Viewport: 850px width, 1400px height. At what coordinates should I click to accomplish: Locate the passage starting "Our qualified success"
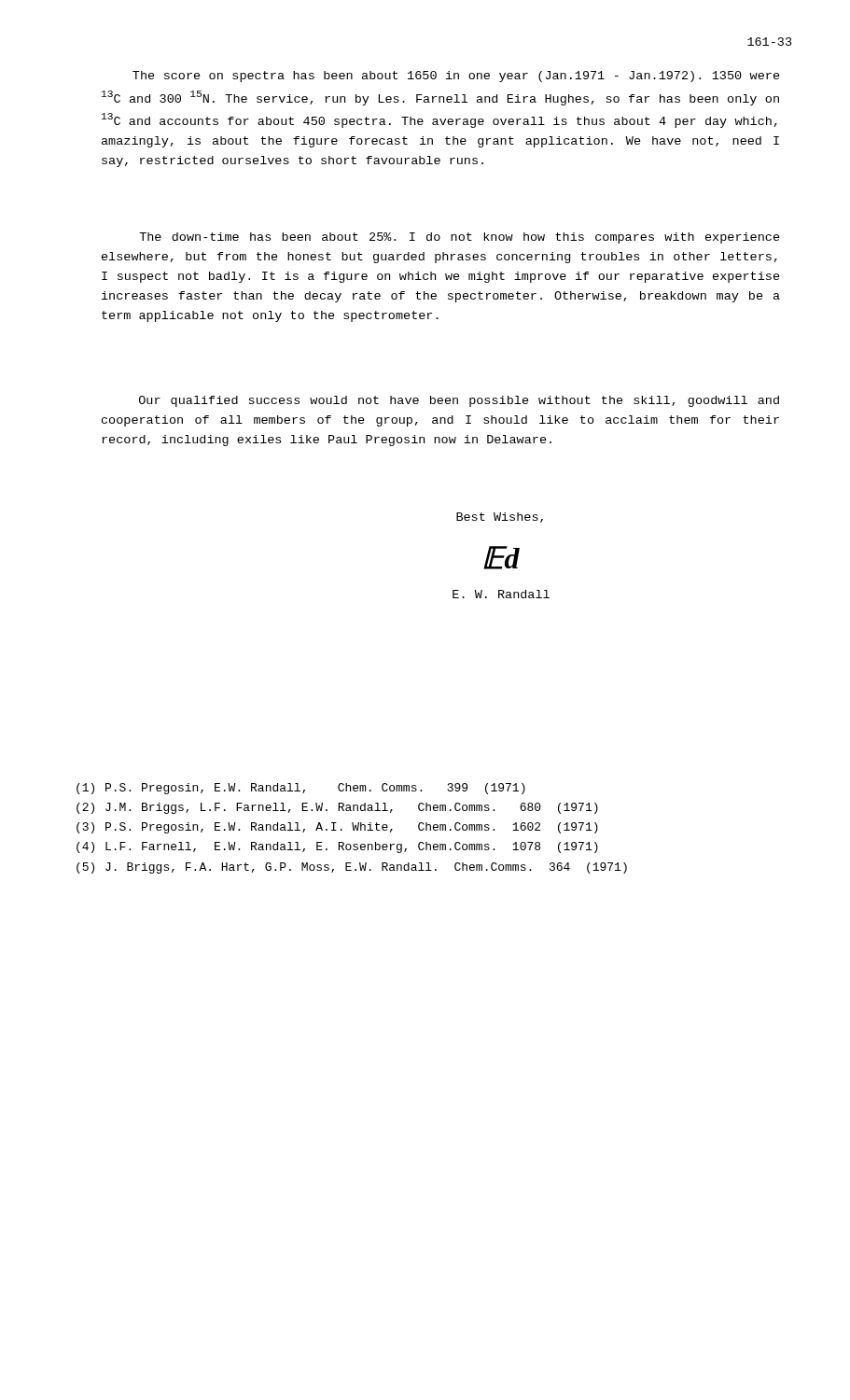tap(440, 420)
